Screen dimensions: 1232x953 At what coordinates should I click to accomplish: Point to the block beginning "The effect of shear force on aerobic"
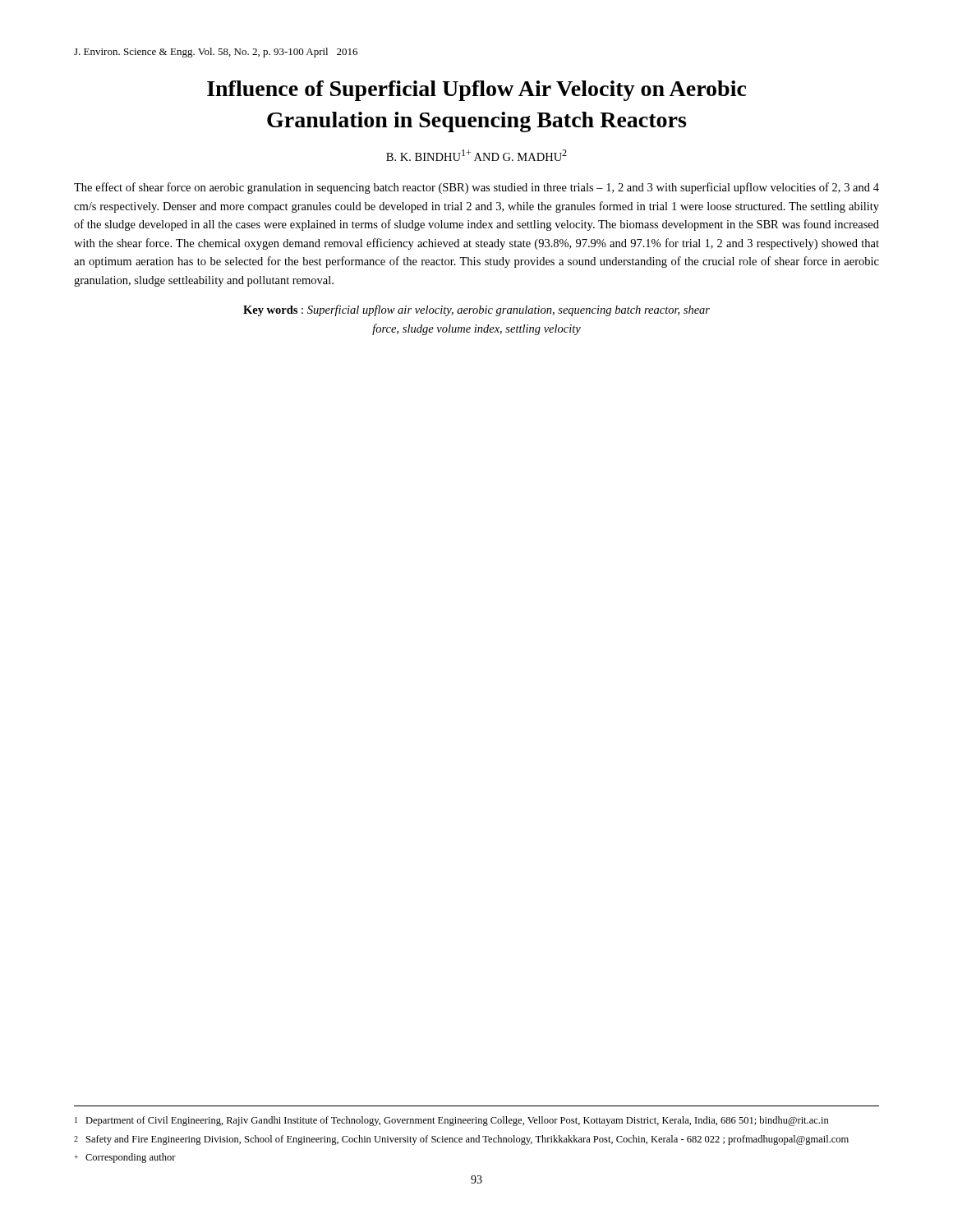476,234
